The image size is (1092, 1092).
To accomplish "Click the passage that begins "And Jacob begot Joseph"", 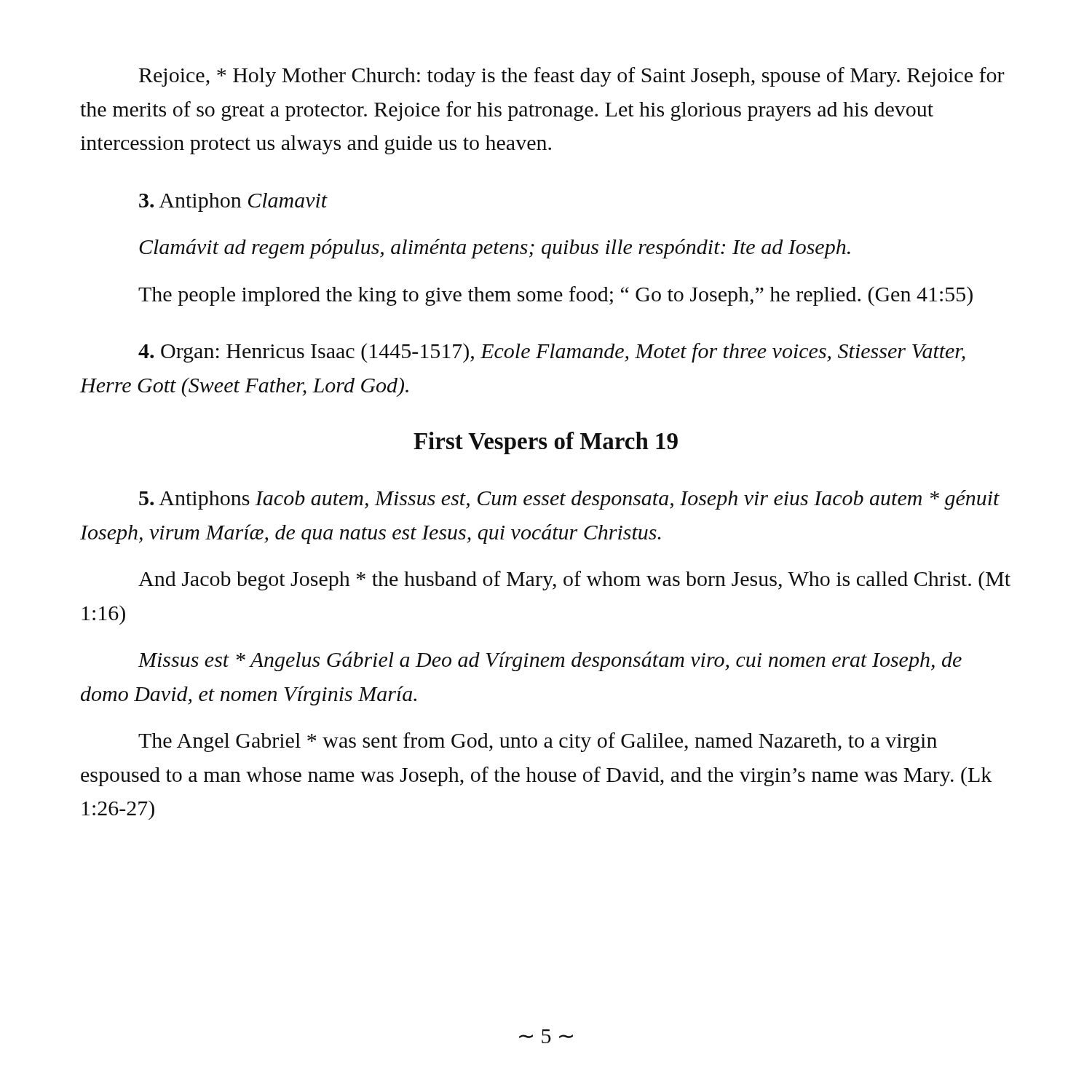I will 545,595.
